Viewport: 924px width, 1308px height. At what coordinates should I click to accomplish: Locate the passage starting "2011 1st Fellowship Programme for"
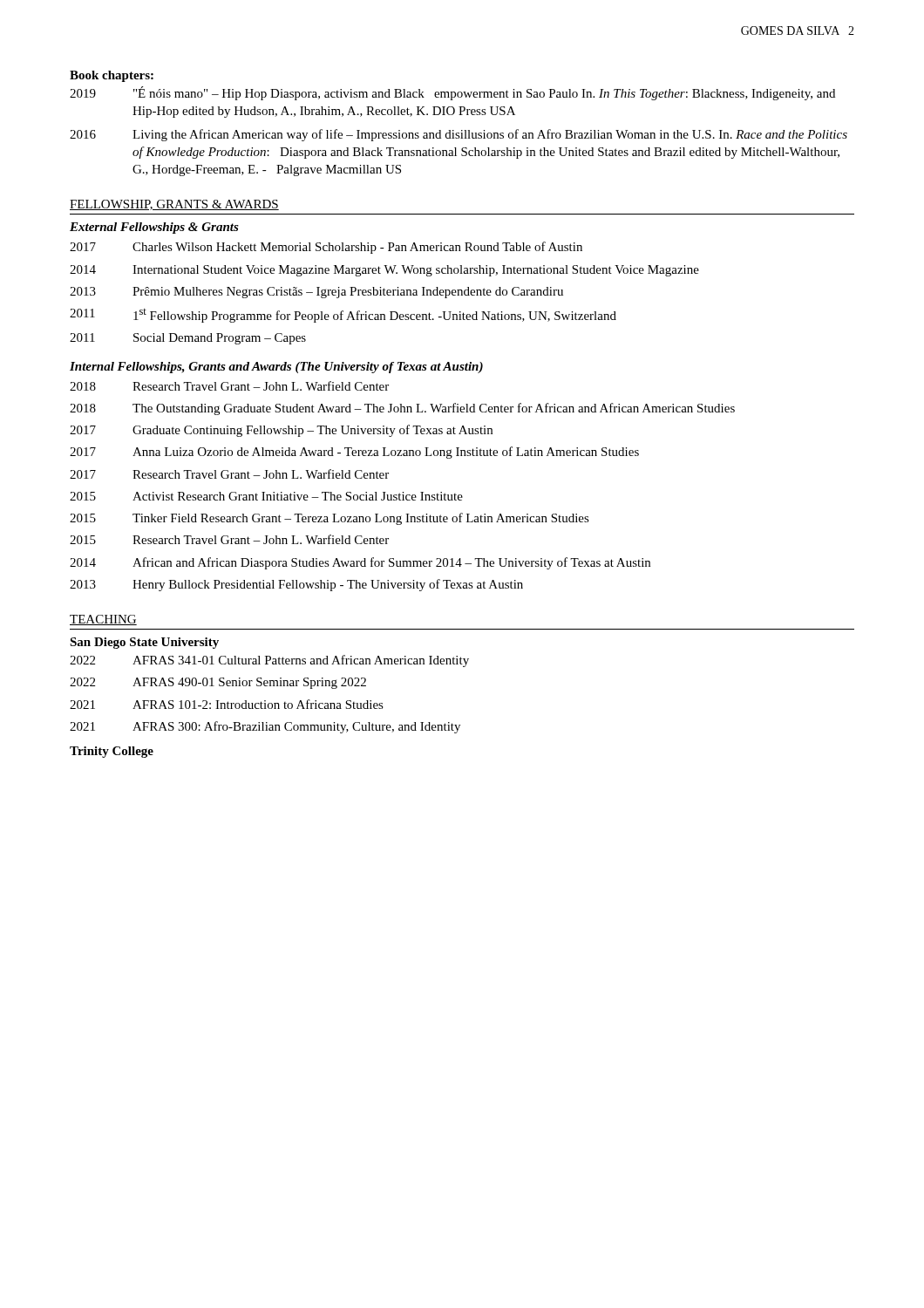[x=462, y=315]
